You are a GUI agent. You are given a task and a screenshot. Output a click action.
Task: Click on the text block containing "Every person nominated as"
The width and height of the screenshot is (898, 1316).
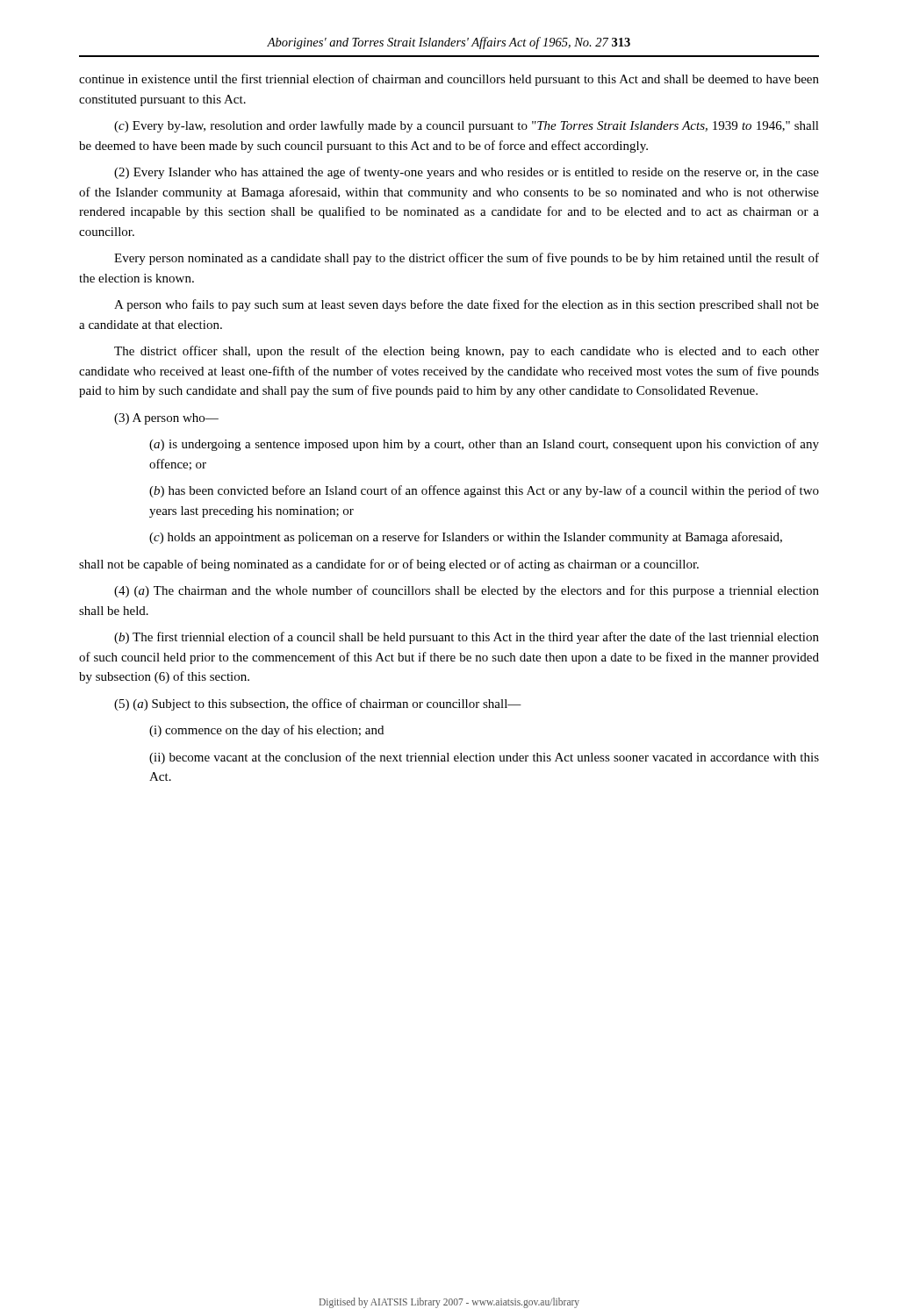pyautogui.click(x=449, y=268)
